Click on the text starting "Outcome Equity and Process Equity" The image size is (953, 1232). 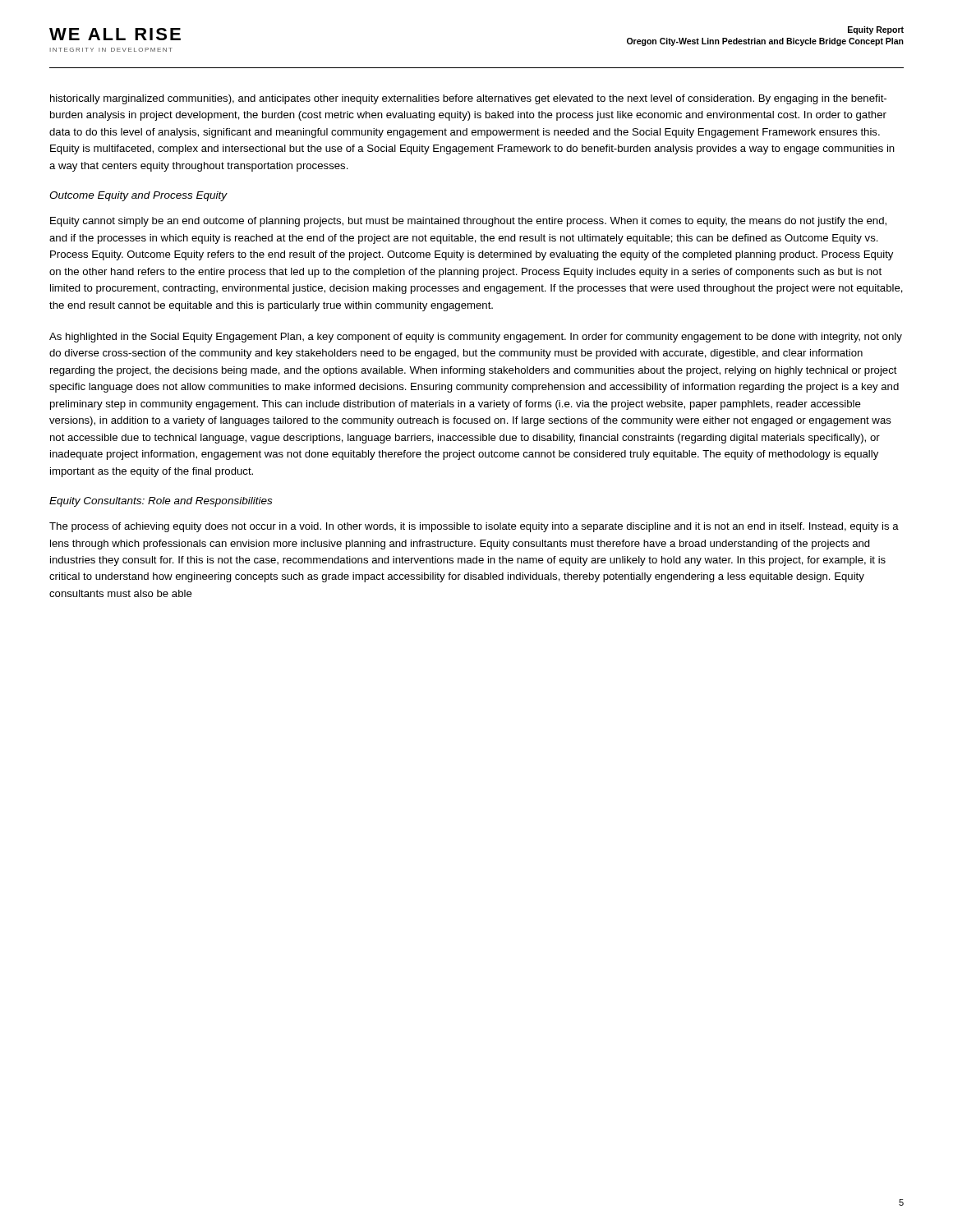(138, 196)
